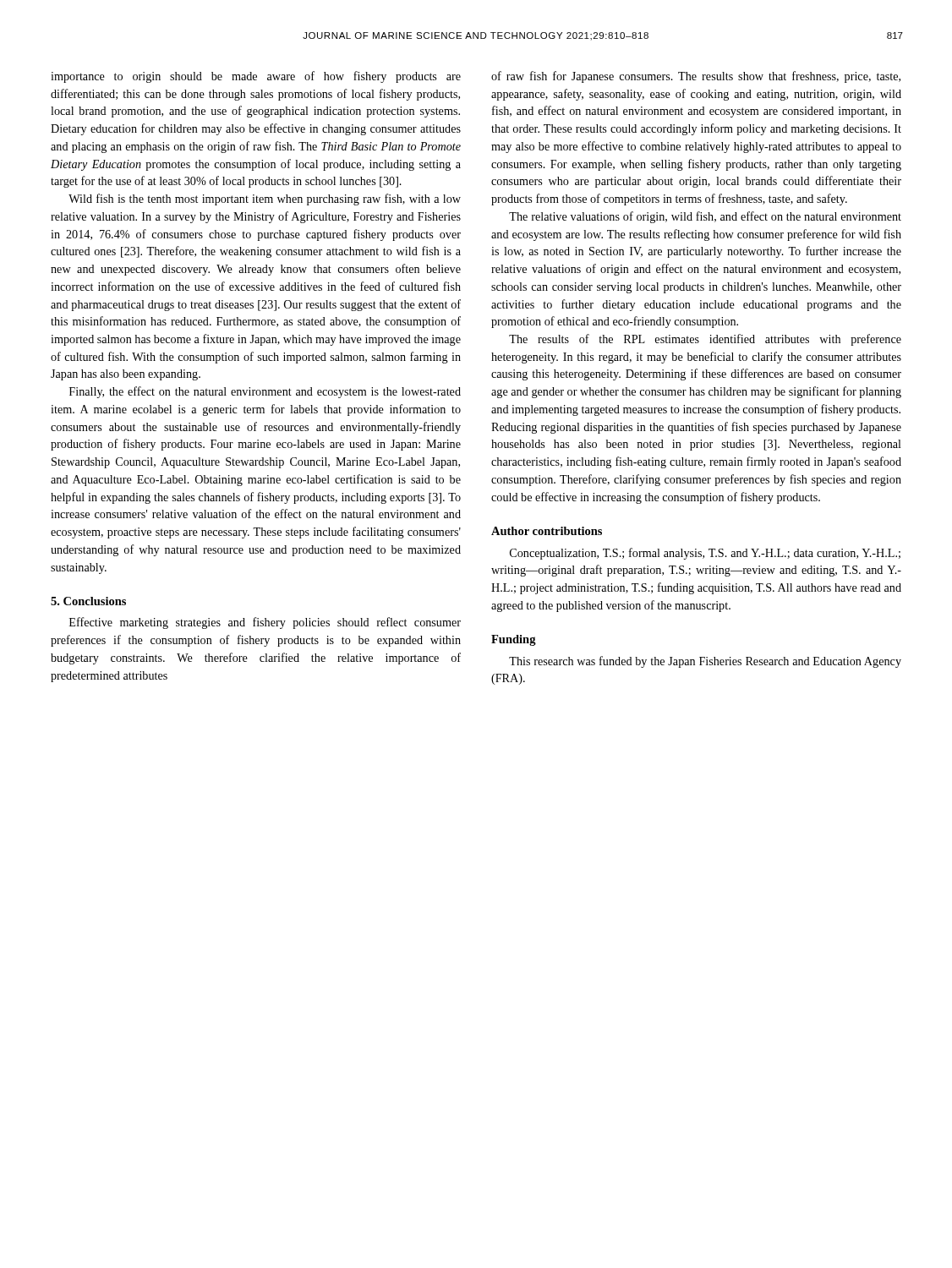Select the passage starting "This research was funded by"
The image size is (952, 1268).
pos(696,670)
